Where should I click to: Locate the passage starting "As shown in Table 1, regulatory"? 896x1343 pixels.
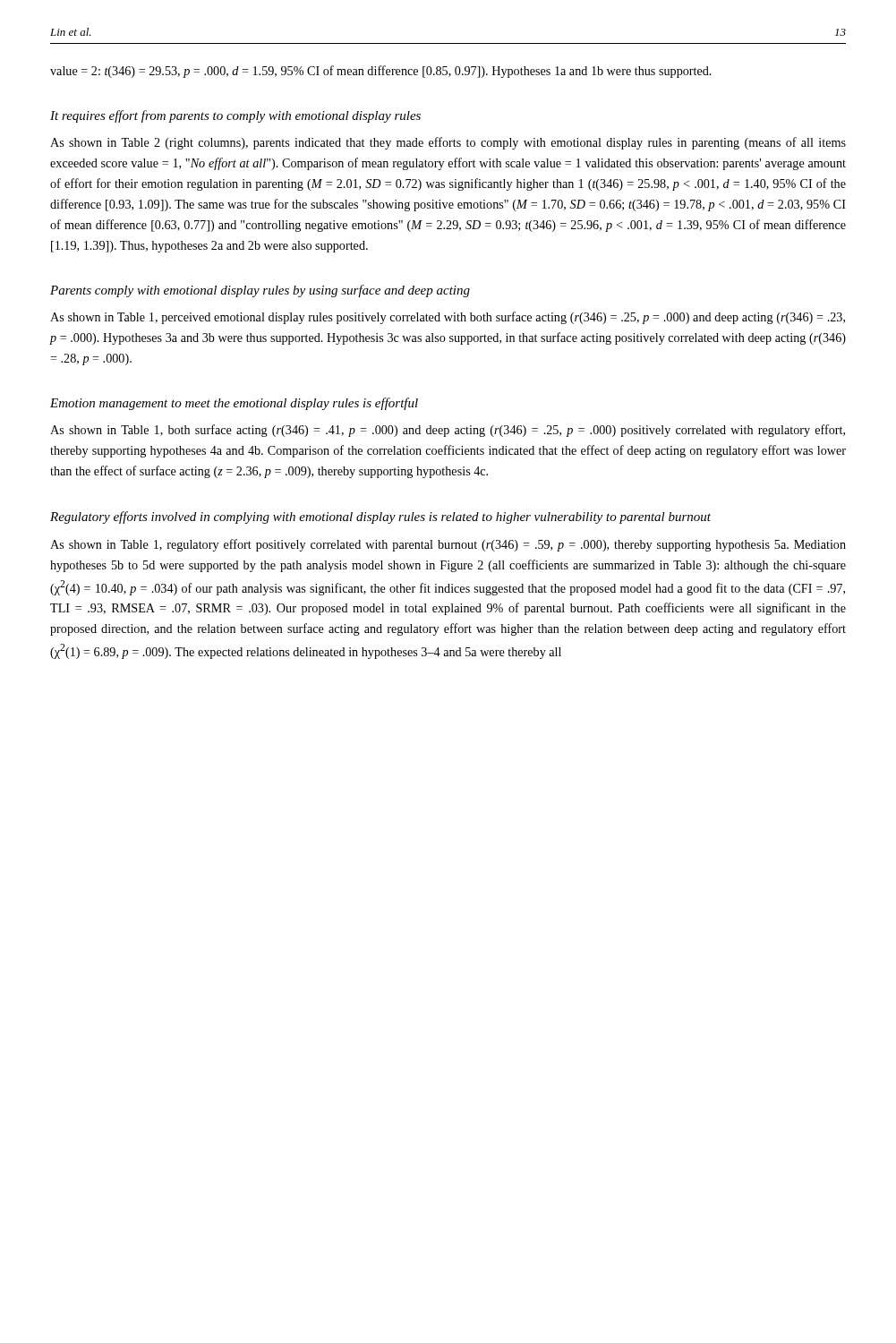pos(448,598)
